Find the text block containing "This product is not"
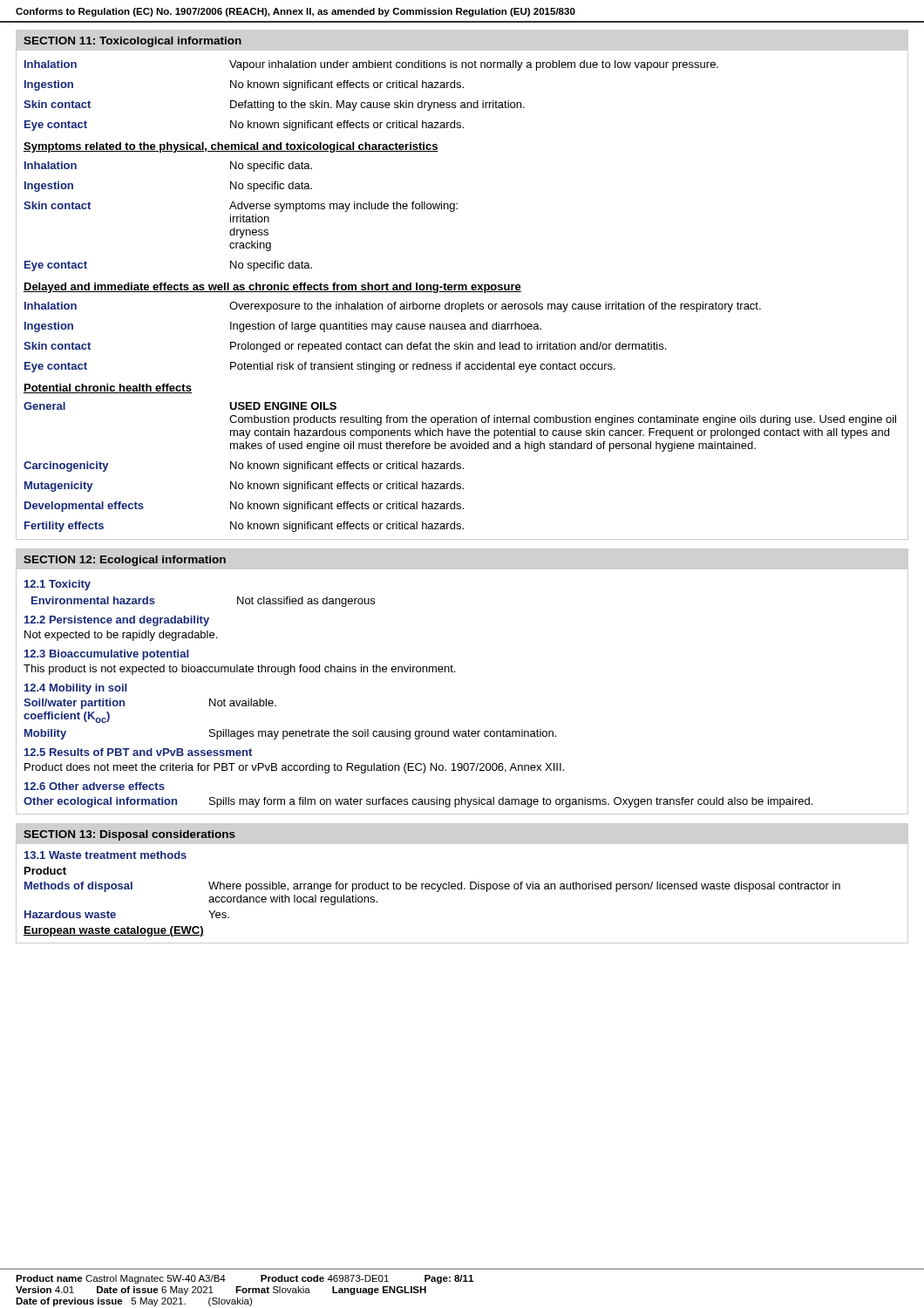 (x=240, y=668)
